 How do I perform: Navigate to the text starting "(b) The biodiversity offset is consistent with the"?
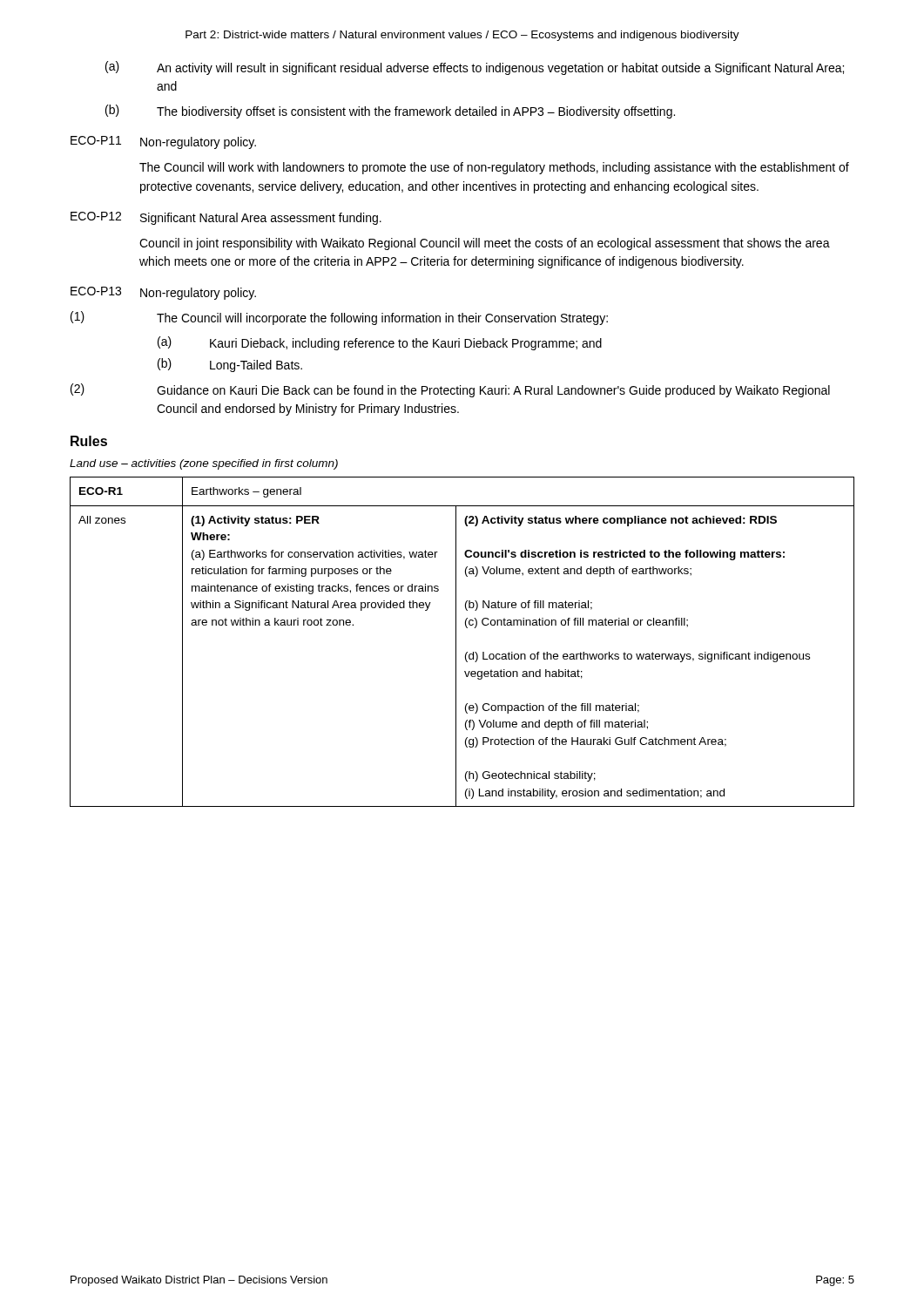coord(479,112)
